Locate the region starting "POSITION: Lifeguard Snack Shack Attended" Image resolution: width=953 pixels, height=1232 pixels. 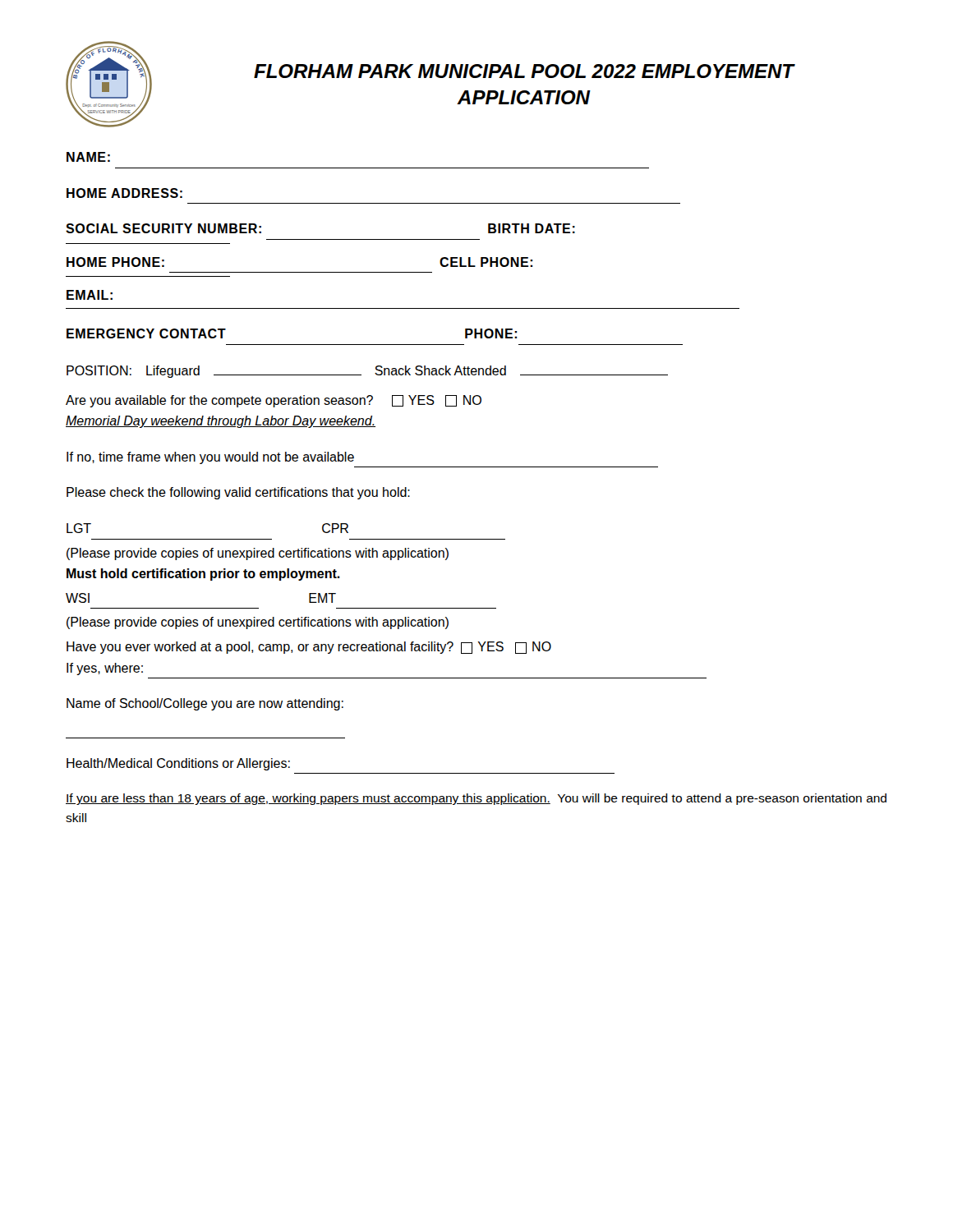click(x=367, y=369)
